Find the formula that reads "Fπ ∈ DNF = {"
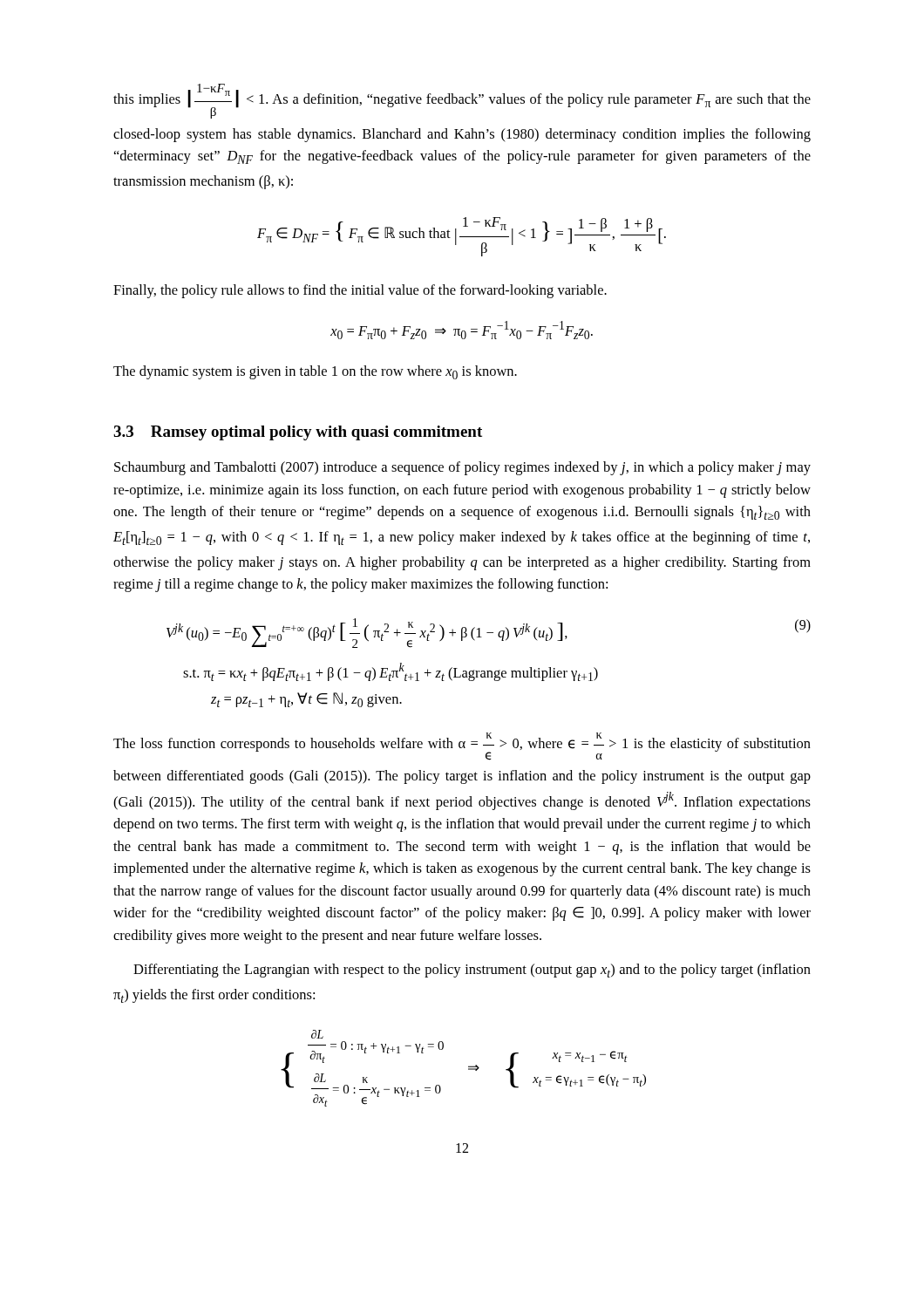The image size is (924, 1308). (x=462, y=235)
